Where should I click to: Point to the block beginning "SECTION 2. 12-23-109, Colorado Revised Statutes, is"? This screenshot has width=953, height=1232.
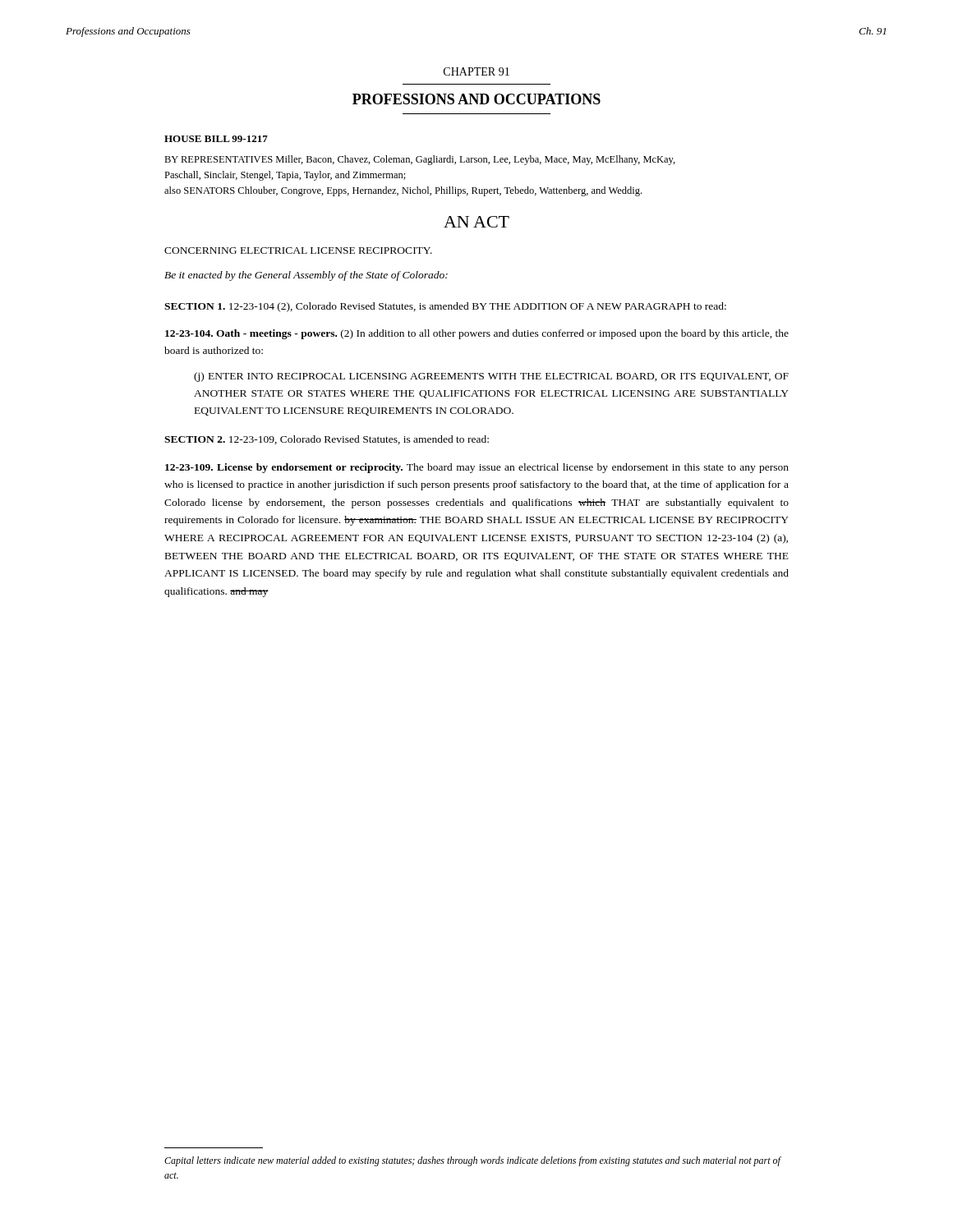[327, 439]
